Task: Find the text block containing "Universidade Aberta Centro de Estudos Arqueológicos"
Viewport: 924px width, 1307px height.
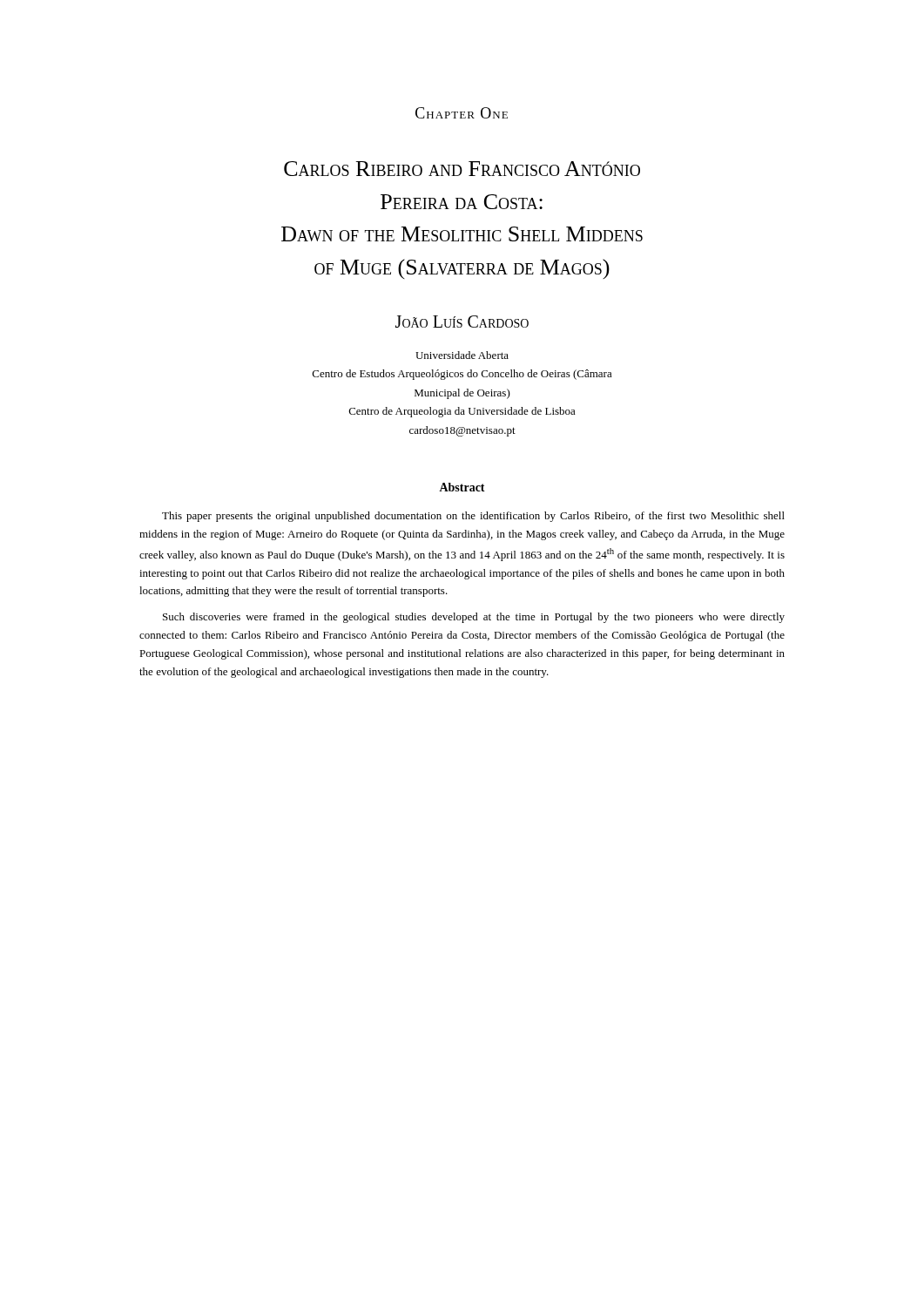Action: click(462, 392)
